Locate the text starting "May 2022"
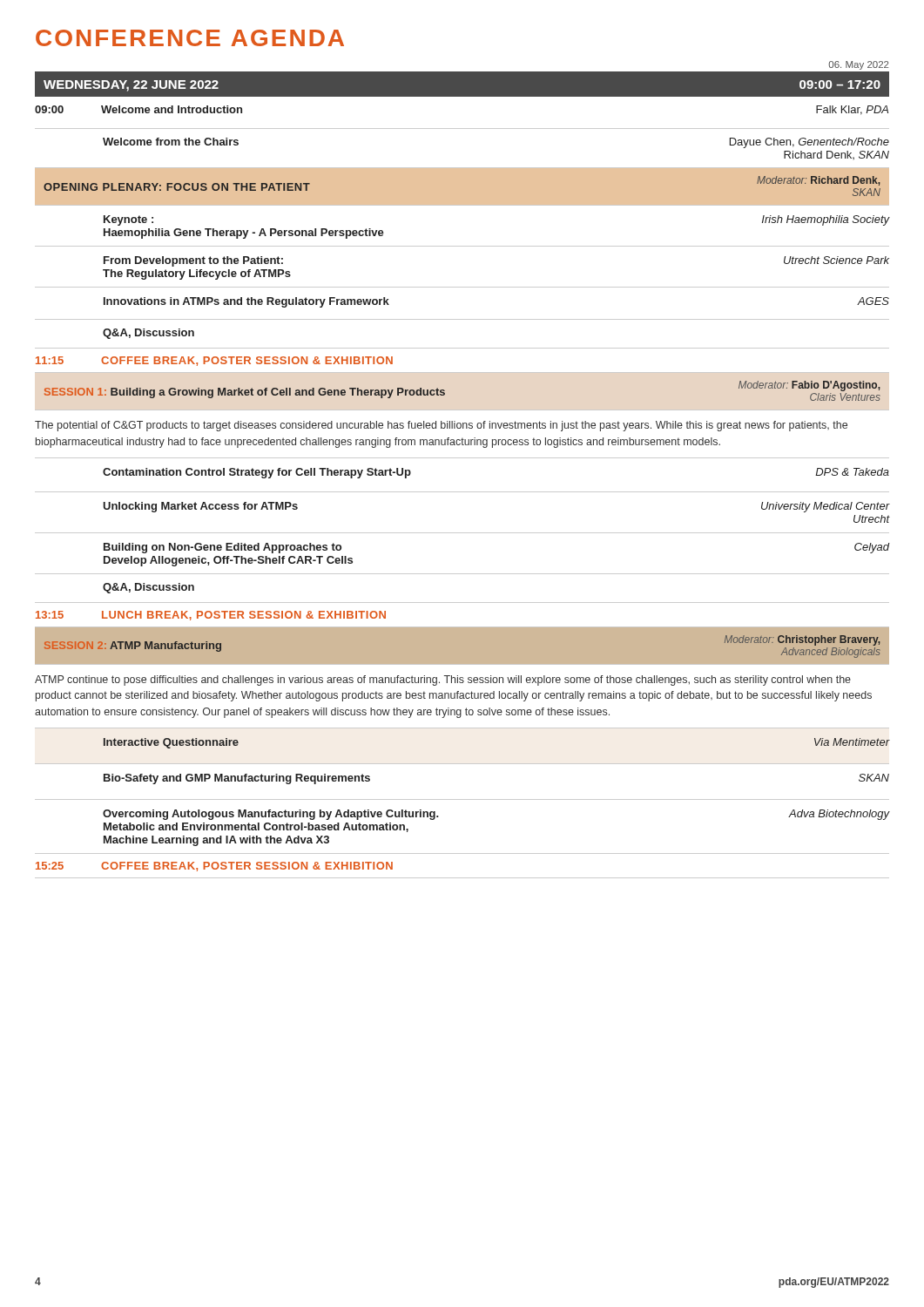924x1307 pixels. pyautogui.click(x=859, y=64)
